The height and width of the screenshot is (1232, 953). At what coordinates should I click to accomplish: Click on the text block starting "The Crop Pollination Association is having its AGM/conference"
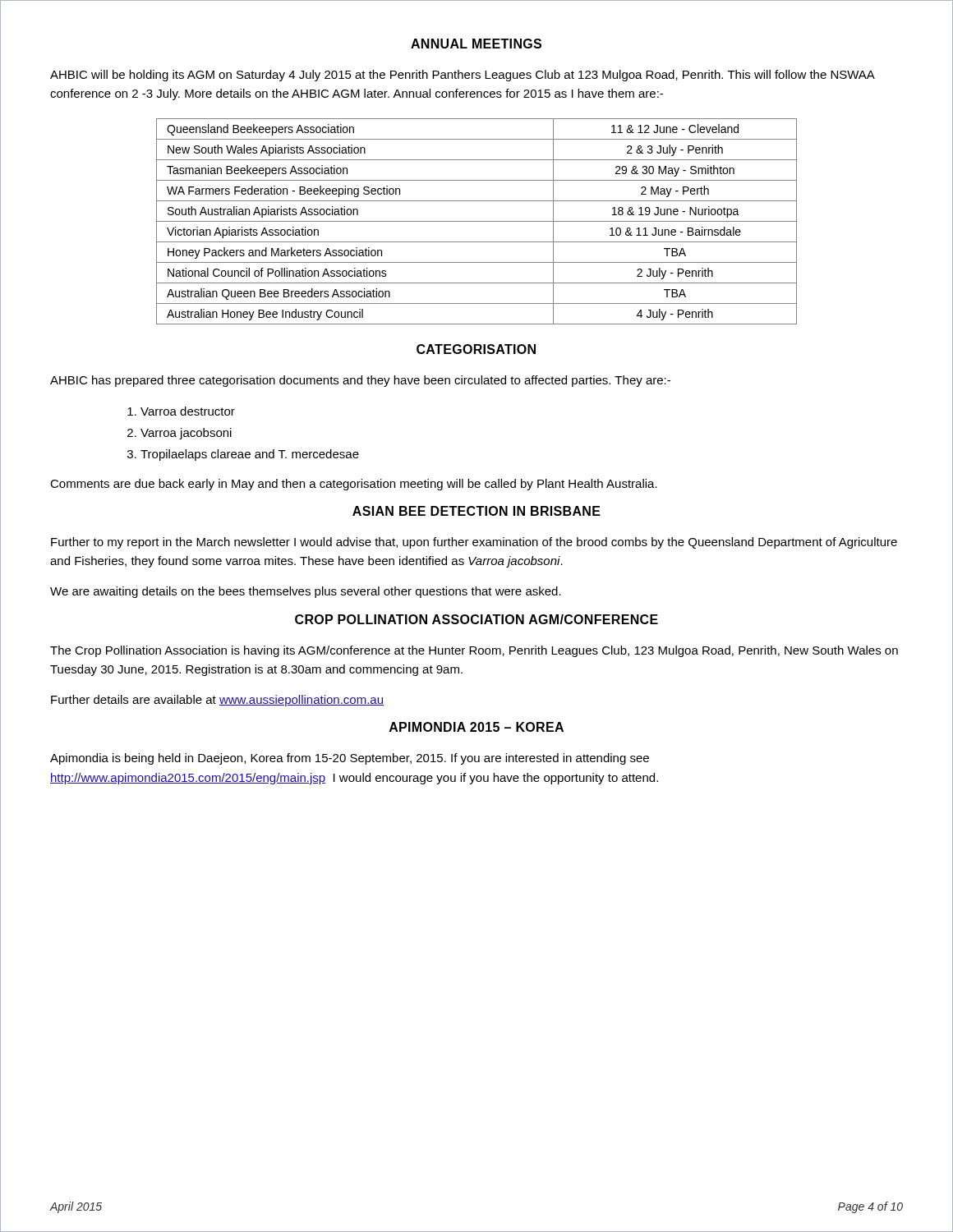474,659
